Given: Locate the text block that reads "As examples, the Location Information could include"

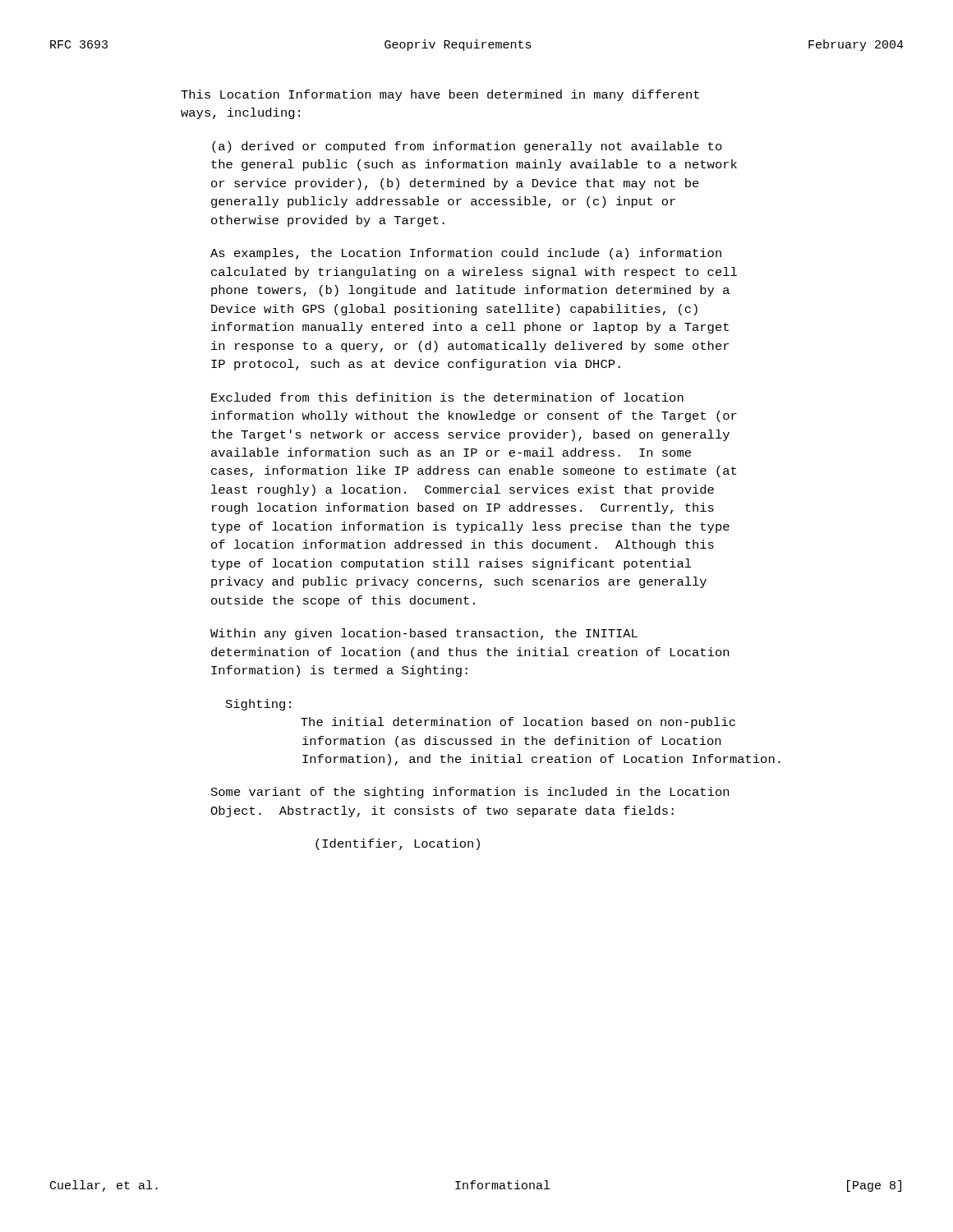Looking at the screenshot, I should (x=474, y=309).
